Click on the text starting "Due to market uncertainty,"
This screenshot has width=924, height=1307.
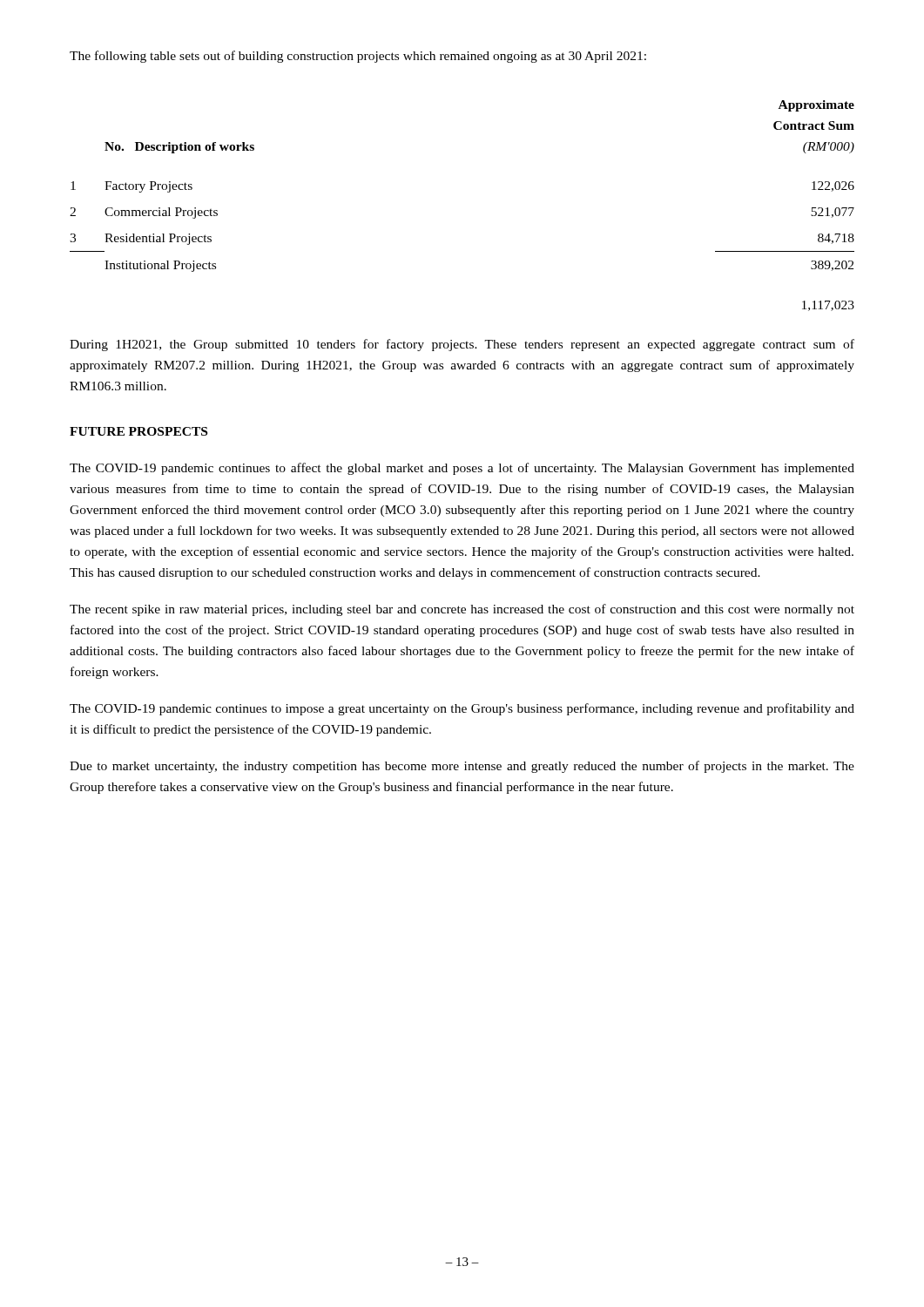coord(462,776)
